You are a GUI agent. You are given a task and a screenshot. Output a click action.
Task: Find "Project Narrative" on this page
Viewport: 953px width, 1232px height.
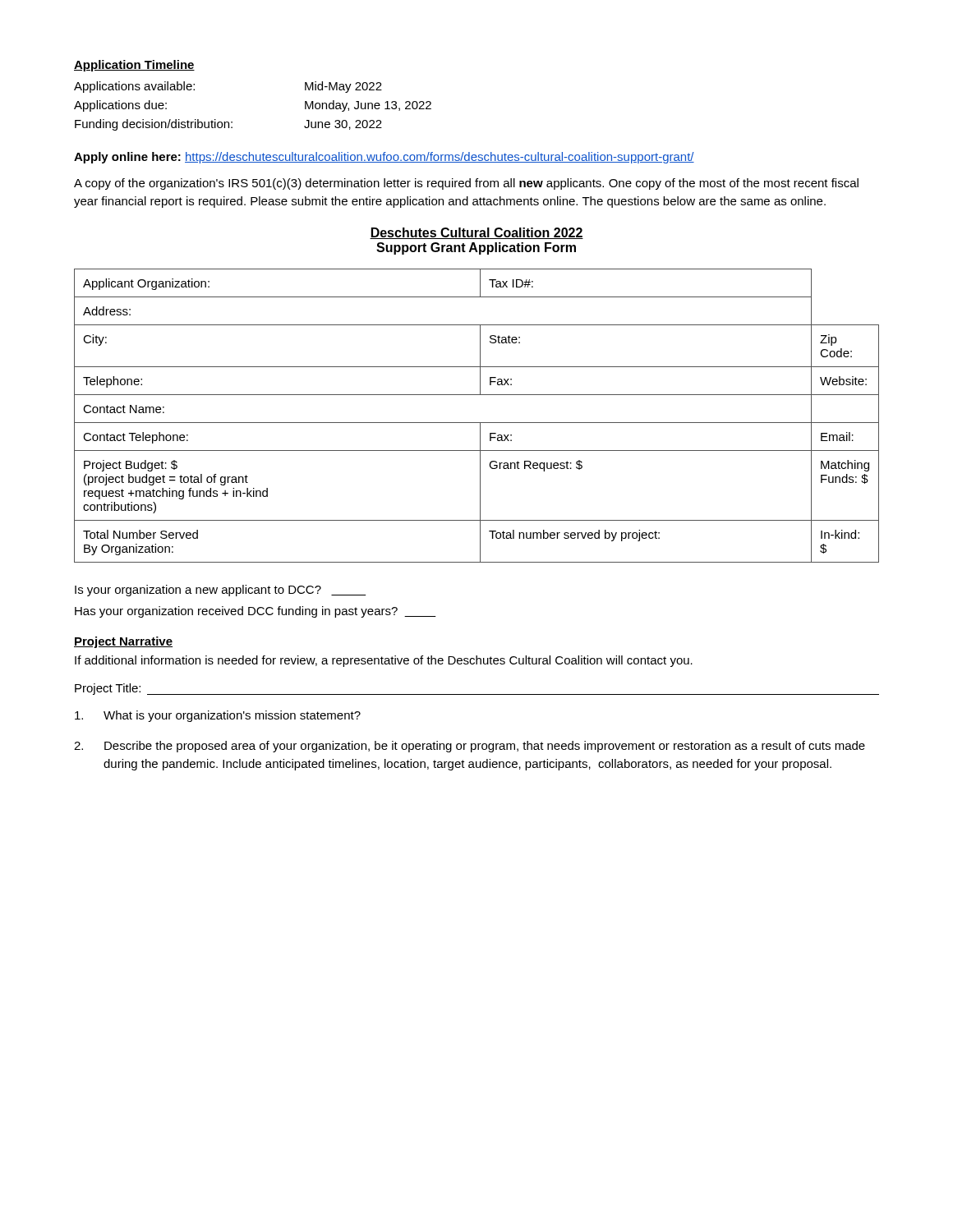pyautogui.click(x=123, y=641)
